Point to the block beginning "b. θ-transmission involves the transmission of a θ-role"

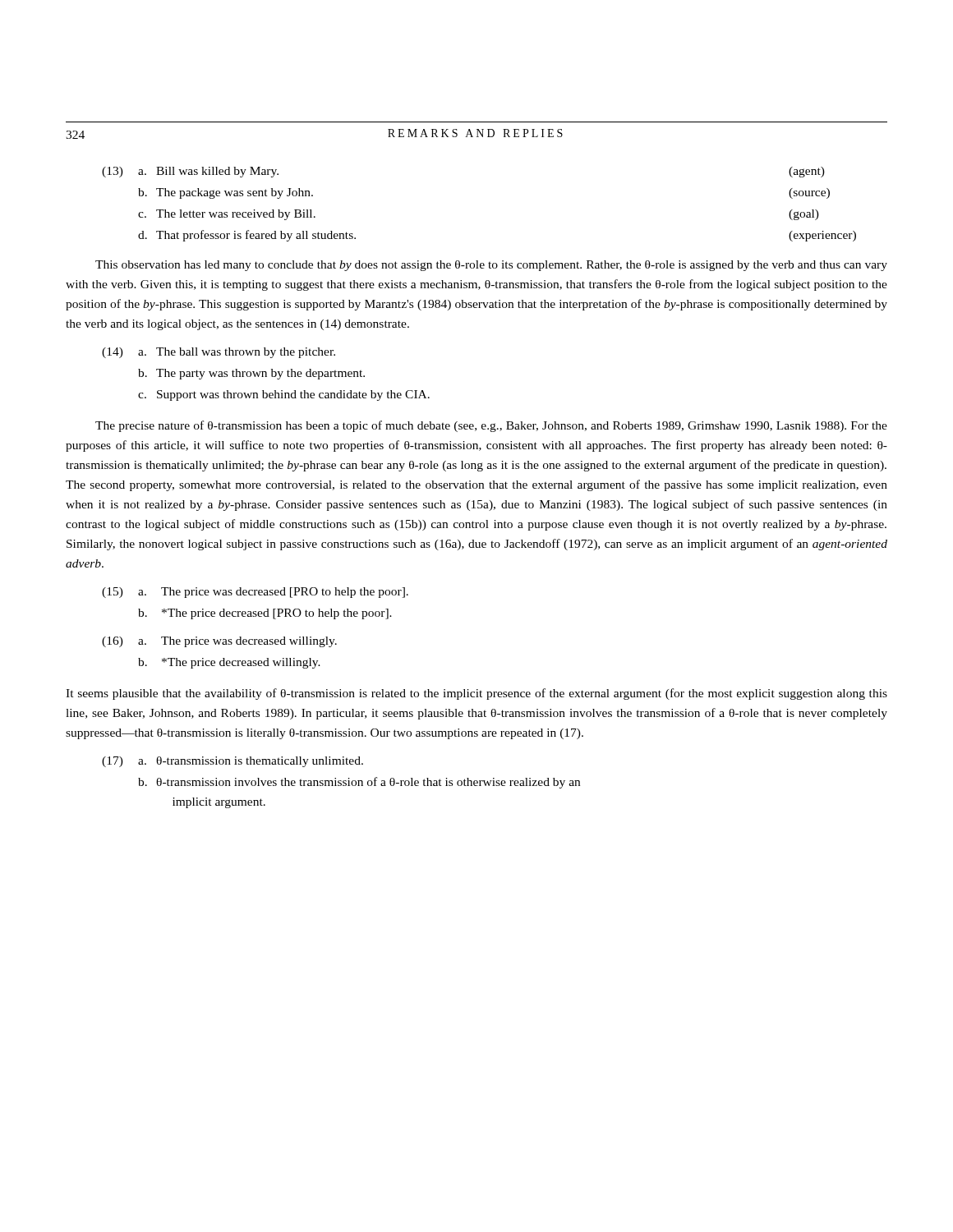[359, 792]
